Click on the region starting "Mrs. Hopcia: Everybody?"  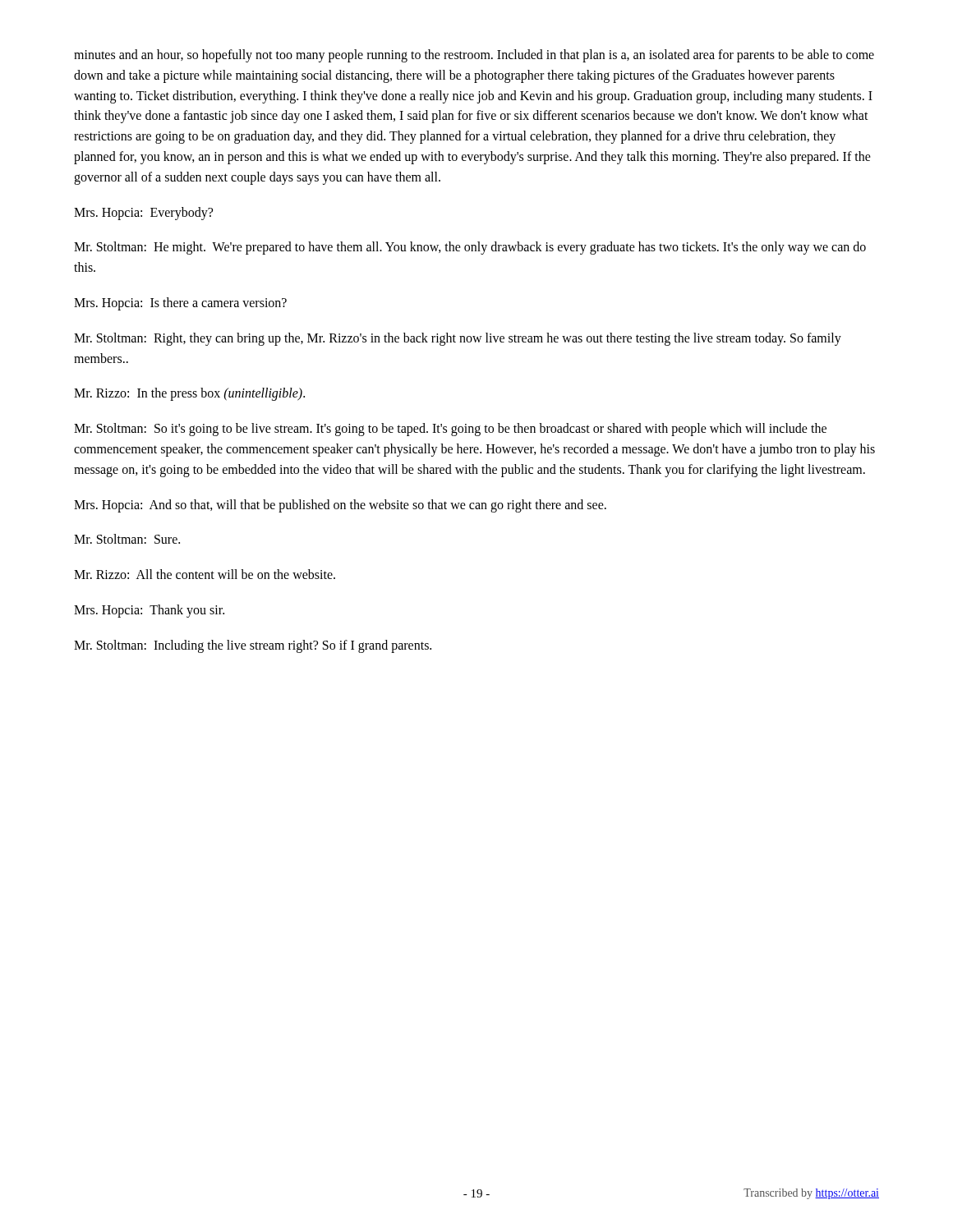[x=144, y=212]
